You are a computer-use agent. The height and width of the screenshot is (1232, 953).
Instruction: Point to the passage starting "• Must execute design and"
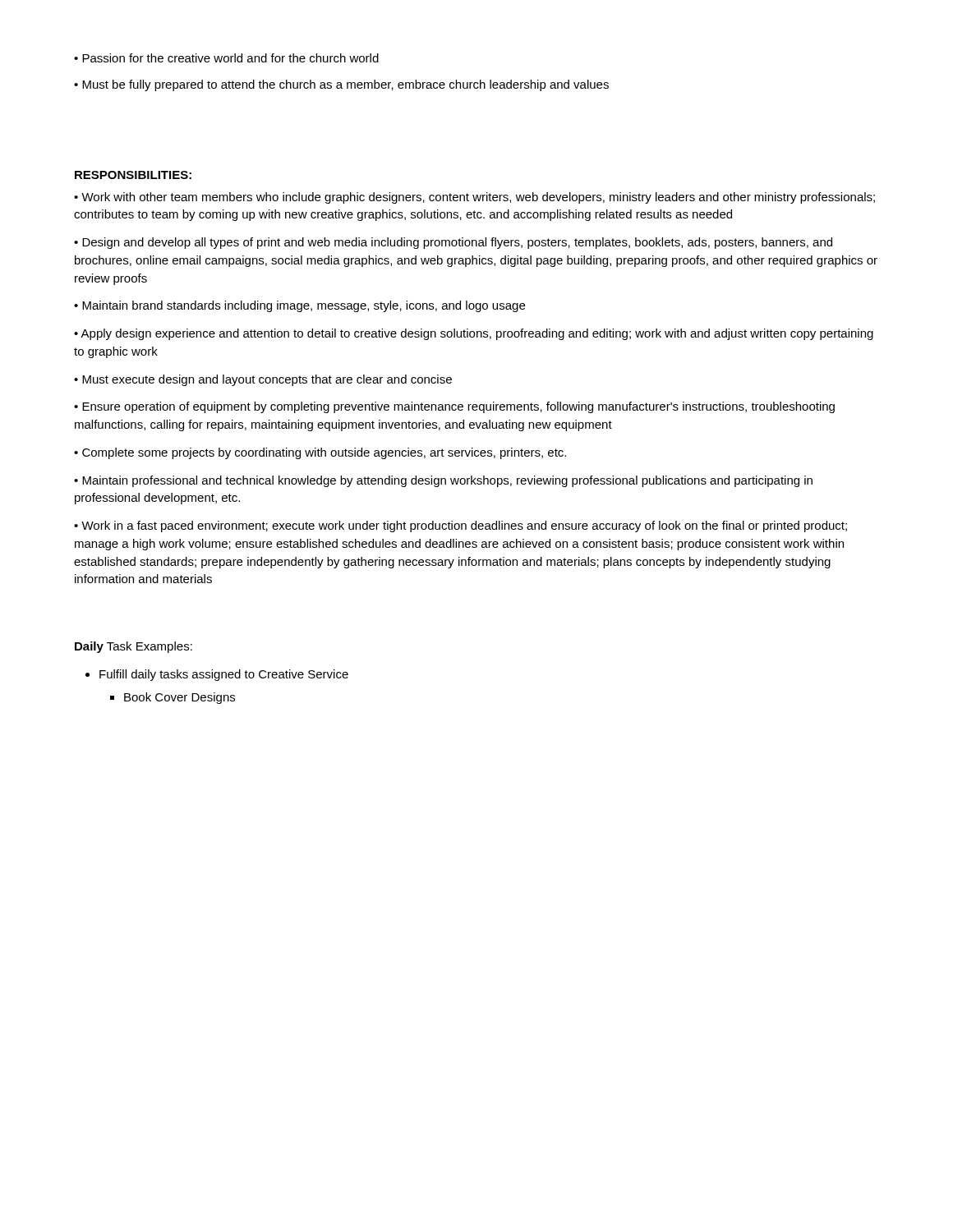point(263,379)
